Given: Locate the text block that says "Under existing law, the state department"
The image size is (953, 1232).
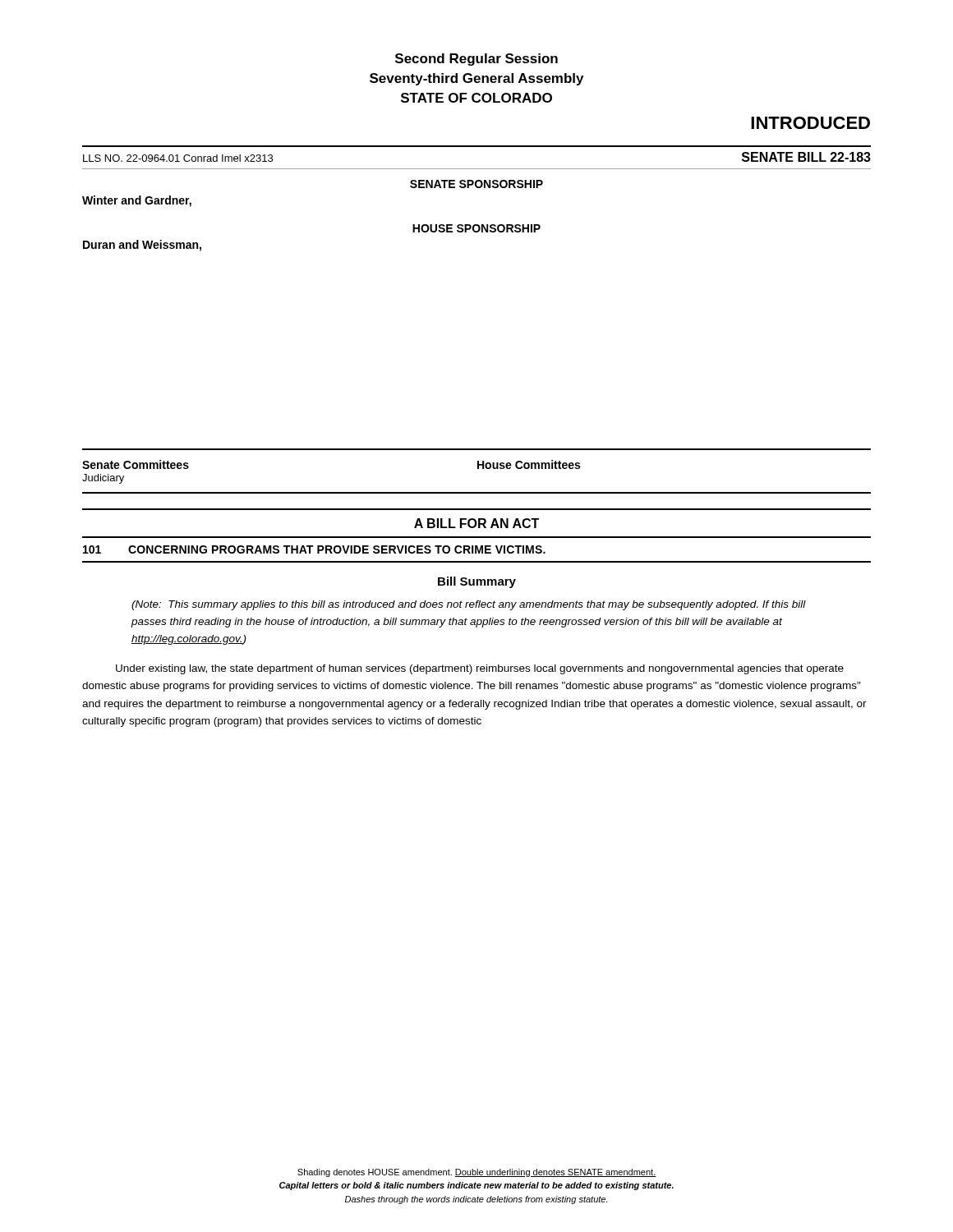Looking at the screenshot, I should click(474, 694).
